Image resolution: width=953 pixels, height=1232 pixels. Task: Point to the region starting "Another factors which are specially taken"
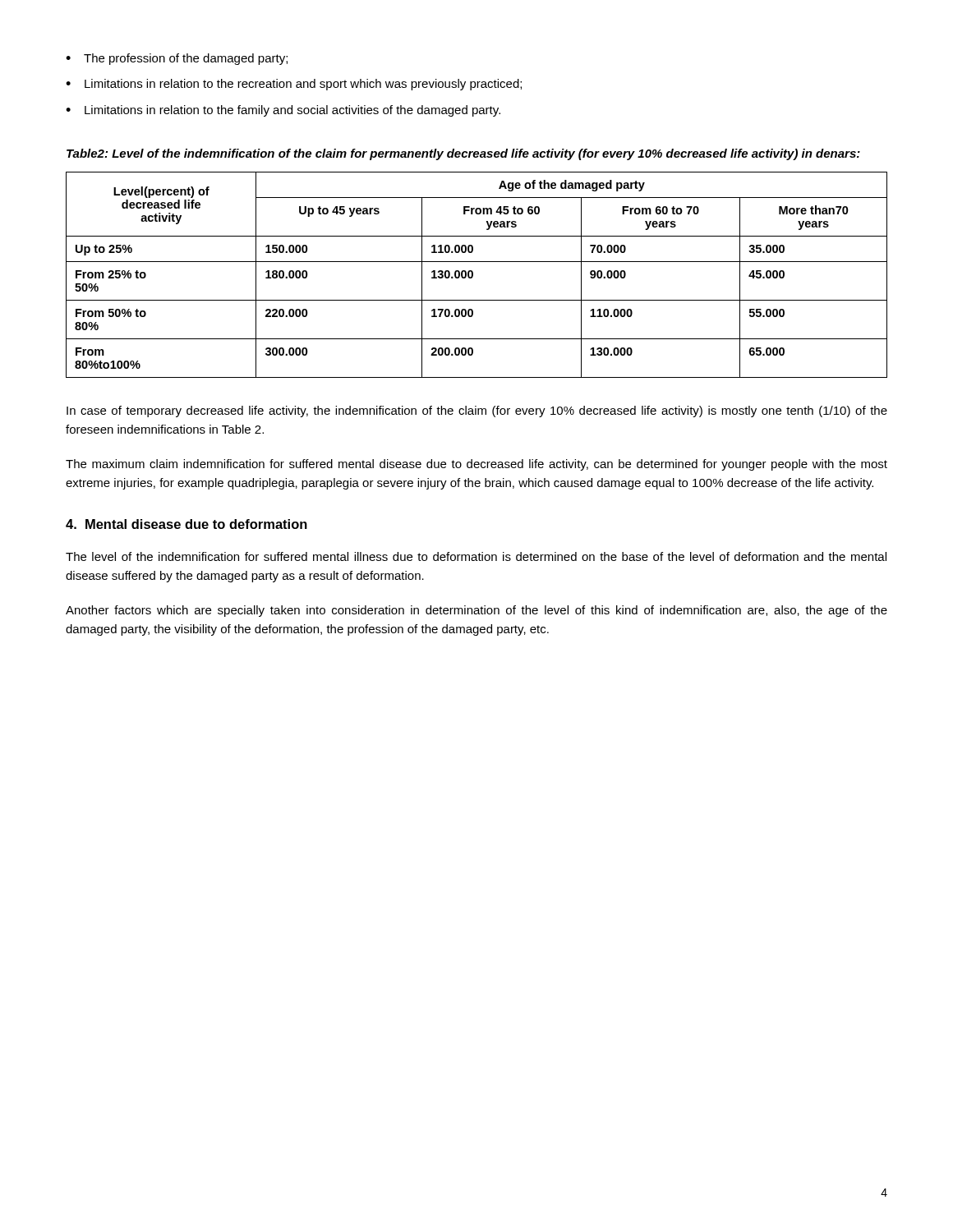click(476, 619)
